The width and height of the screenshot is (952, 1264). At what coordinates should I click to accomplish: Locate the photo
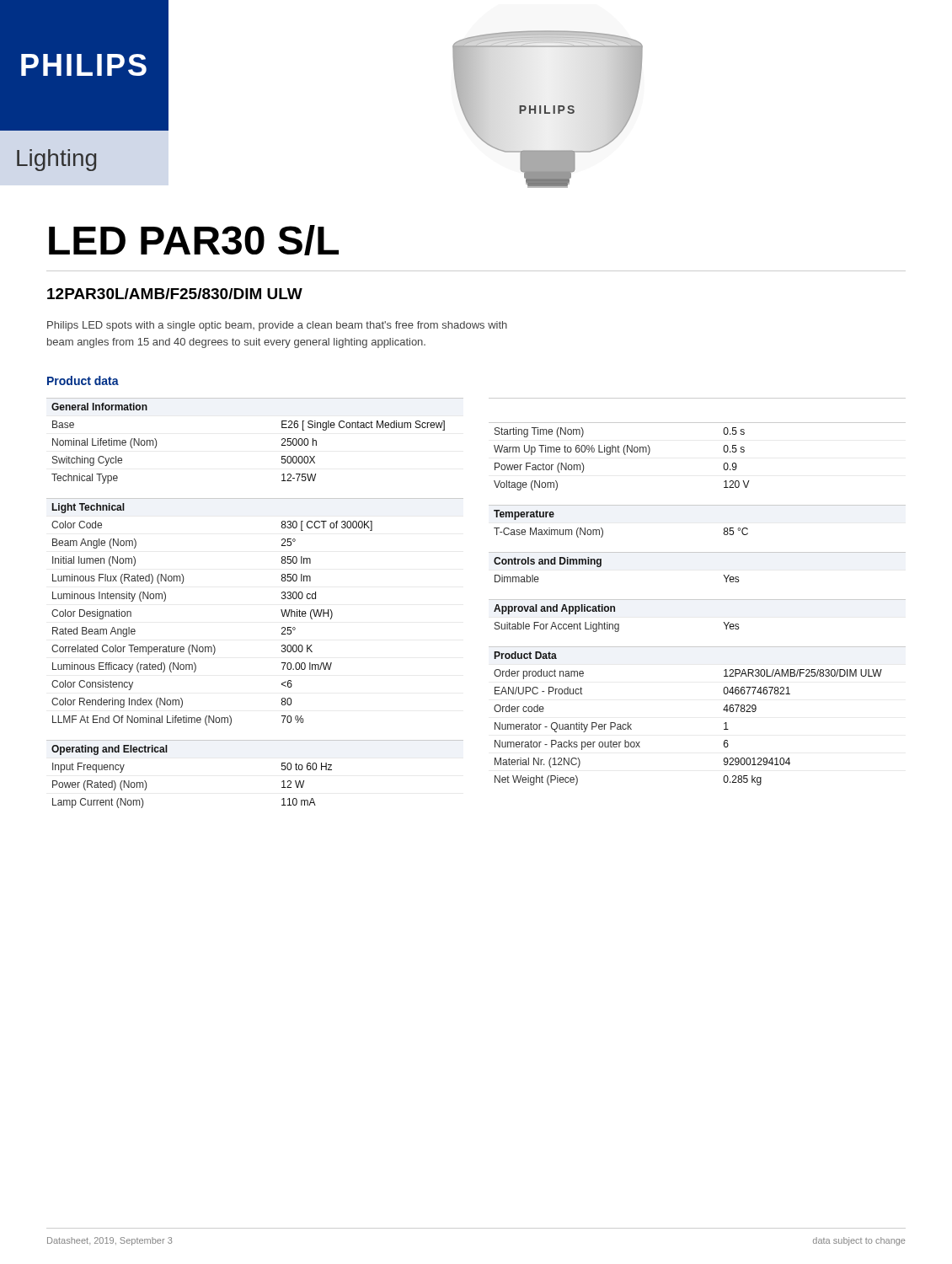pos(560,97)
